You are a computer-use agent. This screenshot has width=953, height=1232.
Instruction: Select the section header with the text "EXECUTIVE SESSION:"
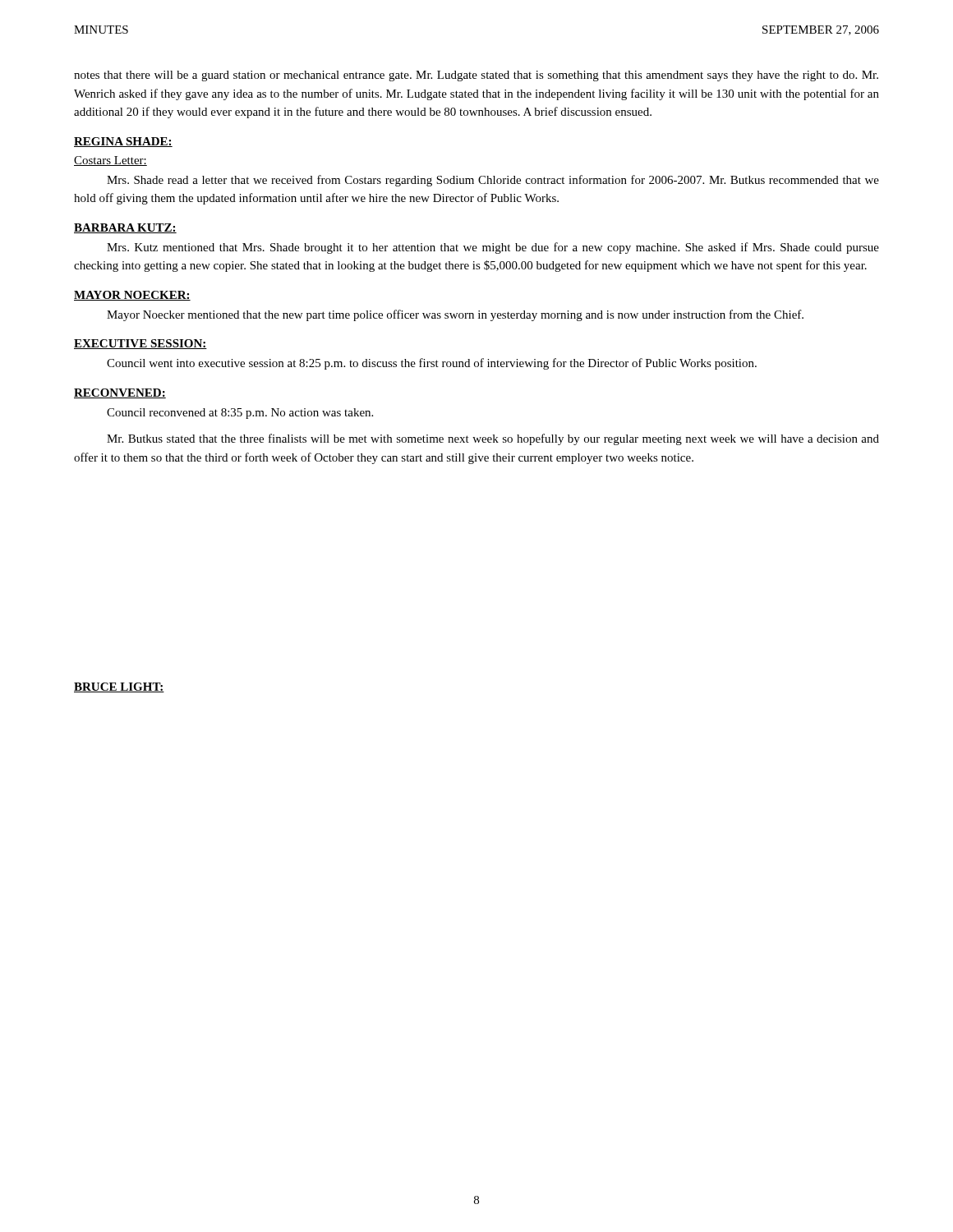pos(140,343)
